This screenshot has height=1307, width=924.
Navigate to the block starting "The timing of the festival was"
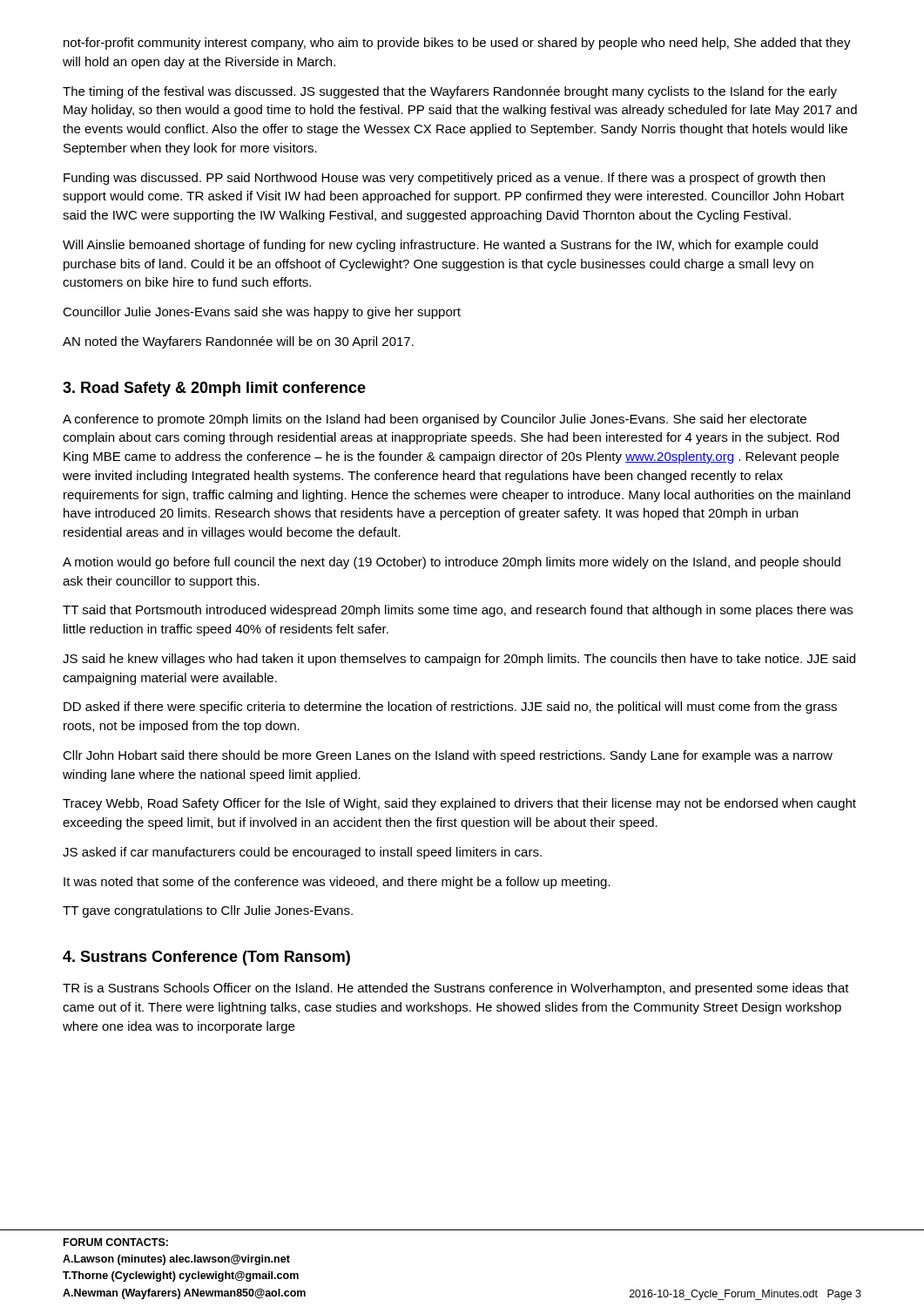pyautogui.click(x=460, y=119)
